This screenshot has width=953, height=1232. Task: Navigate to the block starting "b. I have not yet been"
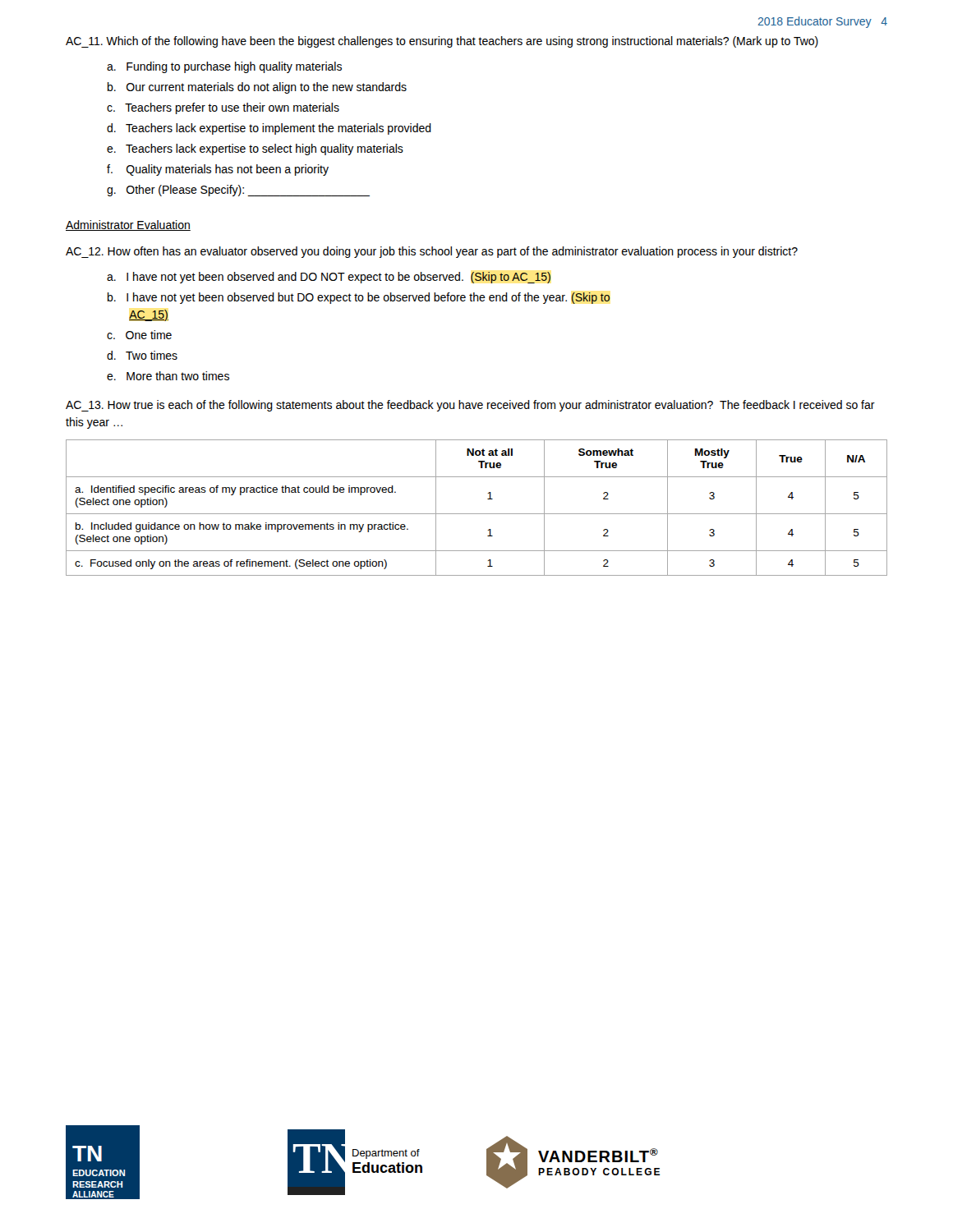[x=358, y=306]
